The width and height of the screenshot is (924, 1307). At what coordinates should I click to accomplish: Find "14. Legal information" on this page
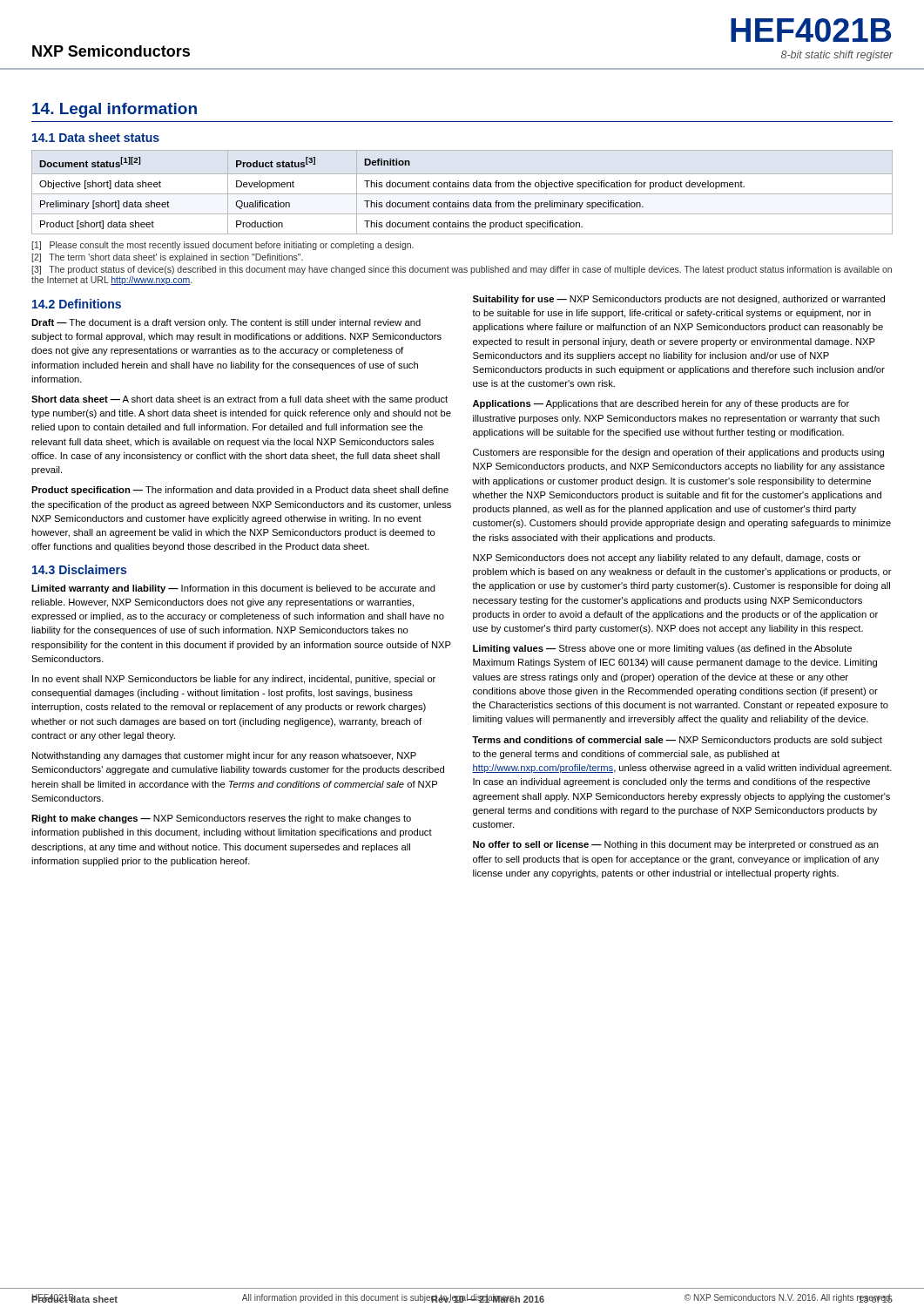click(115, 108)
